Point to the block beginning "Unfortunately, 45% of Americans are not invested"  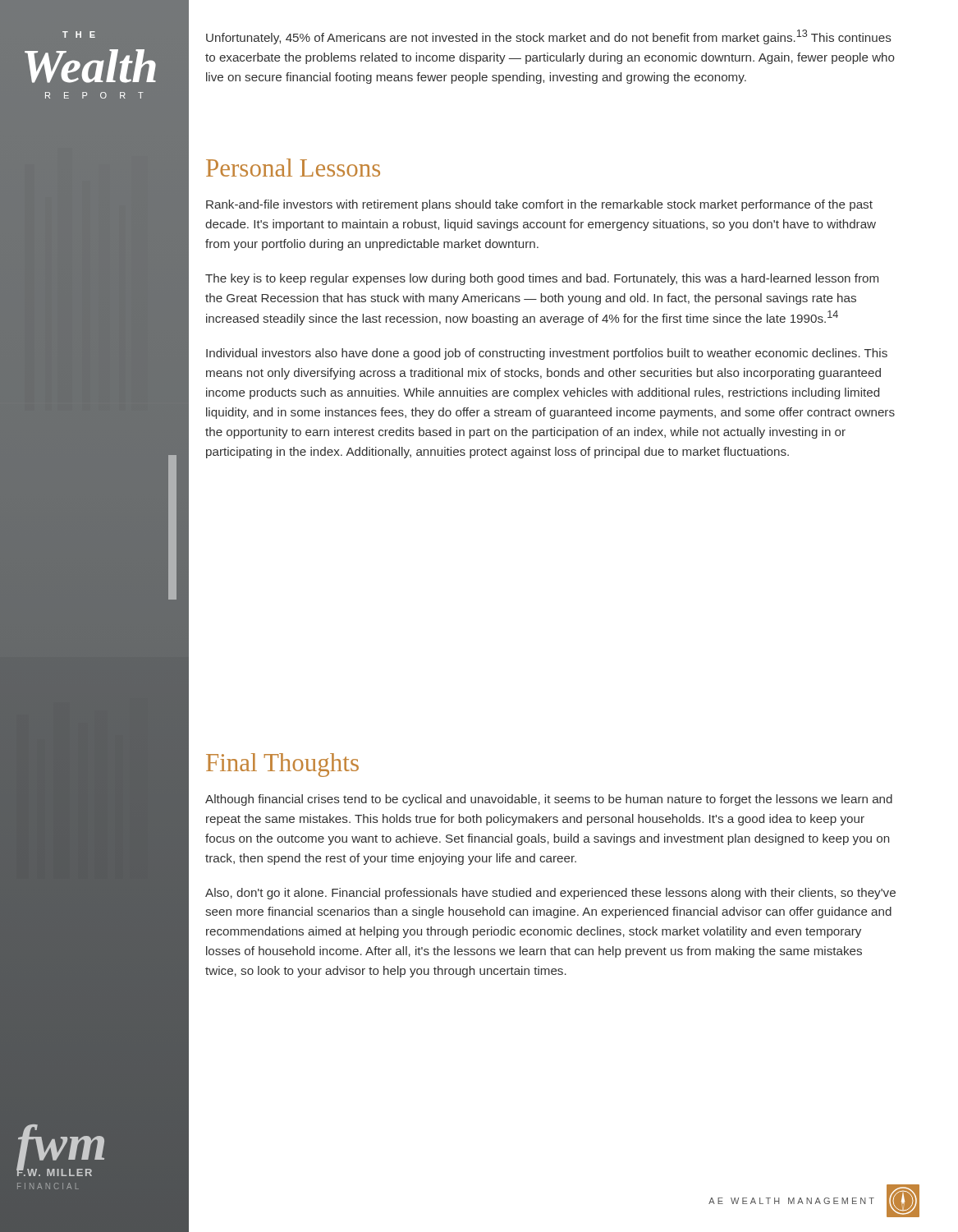pyautogui.click(x=550, y=56)
